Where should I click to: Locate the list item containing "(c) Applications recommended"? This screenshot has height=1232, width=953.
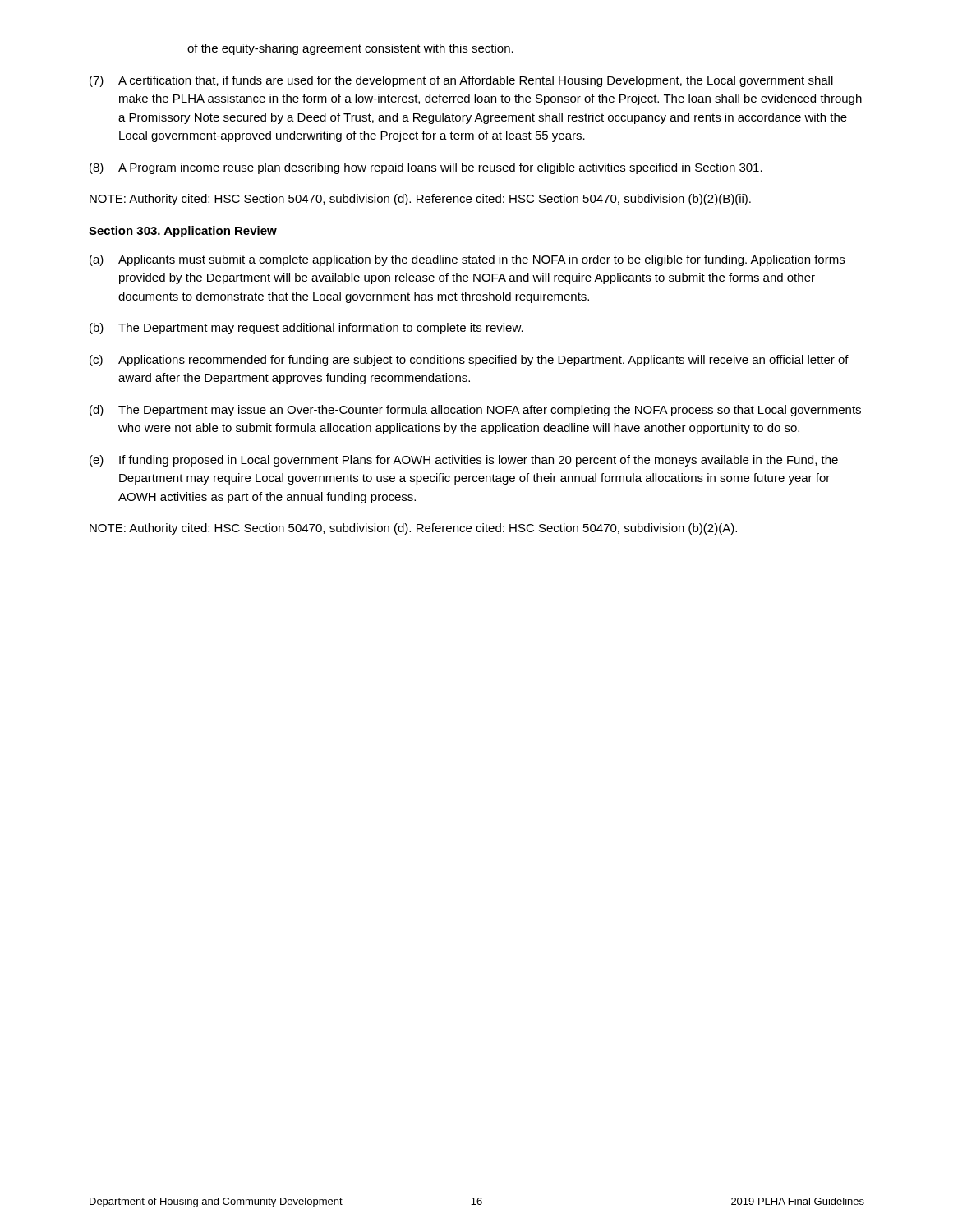point(476,369)
